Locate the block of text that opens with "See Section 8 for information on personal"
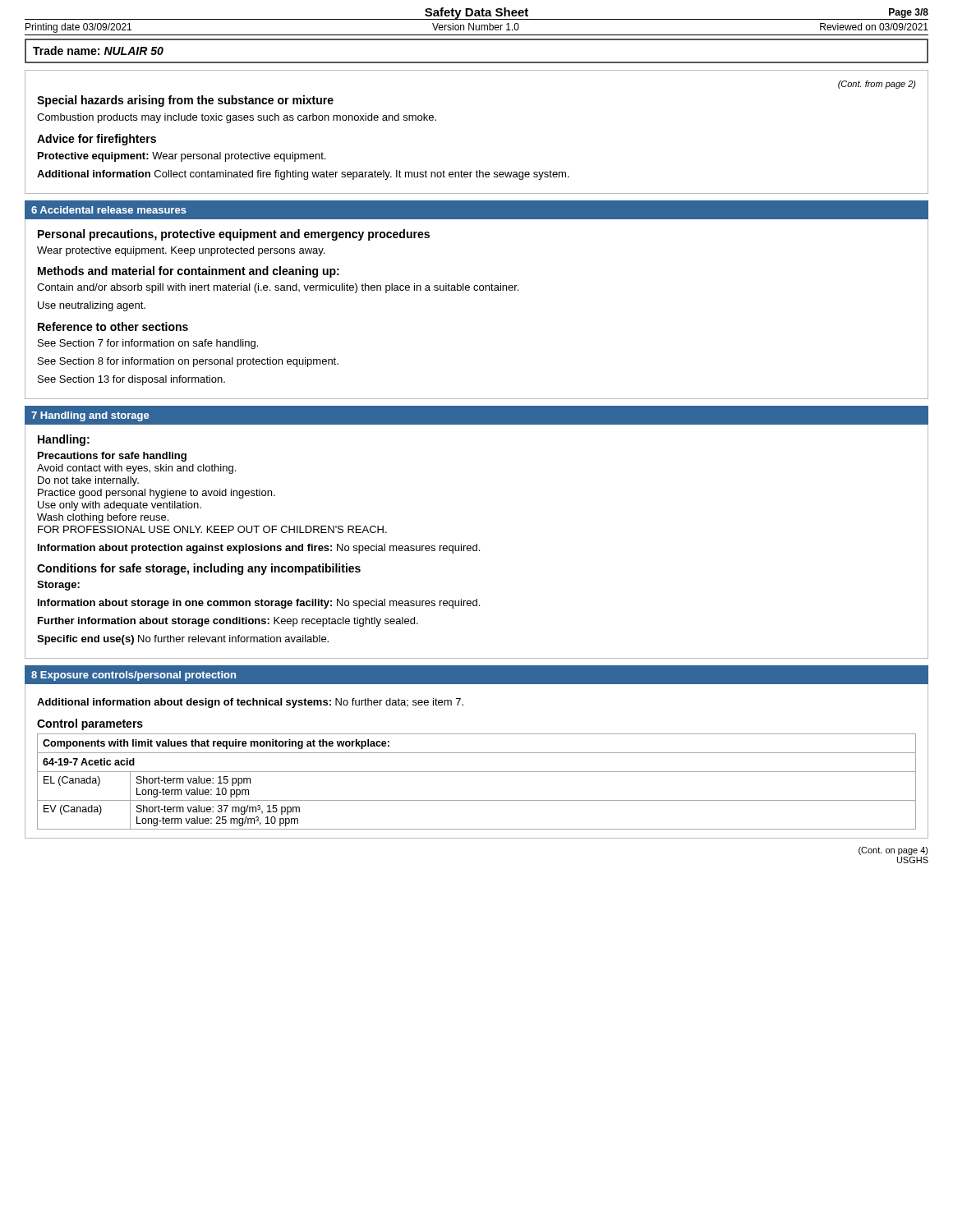953x1232 pixels. 188,361
